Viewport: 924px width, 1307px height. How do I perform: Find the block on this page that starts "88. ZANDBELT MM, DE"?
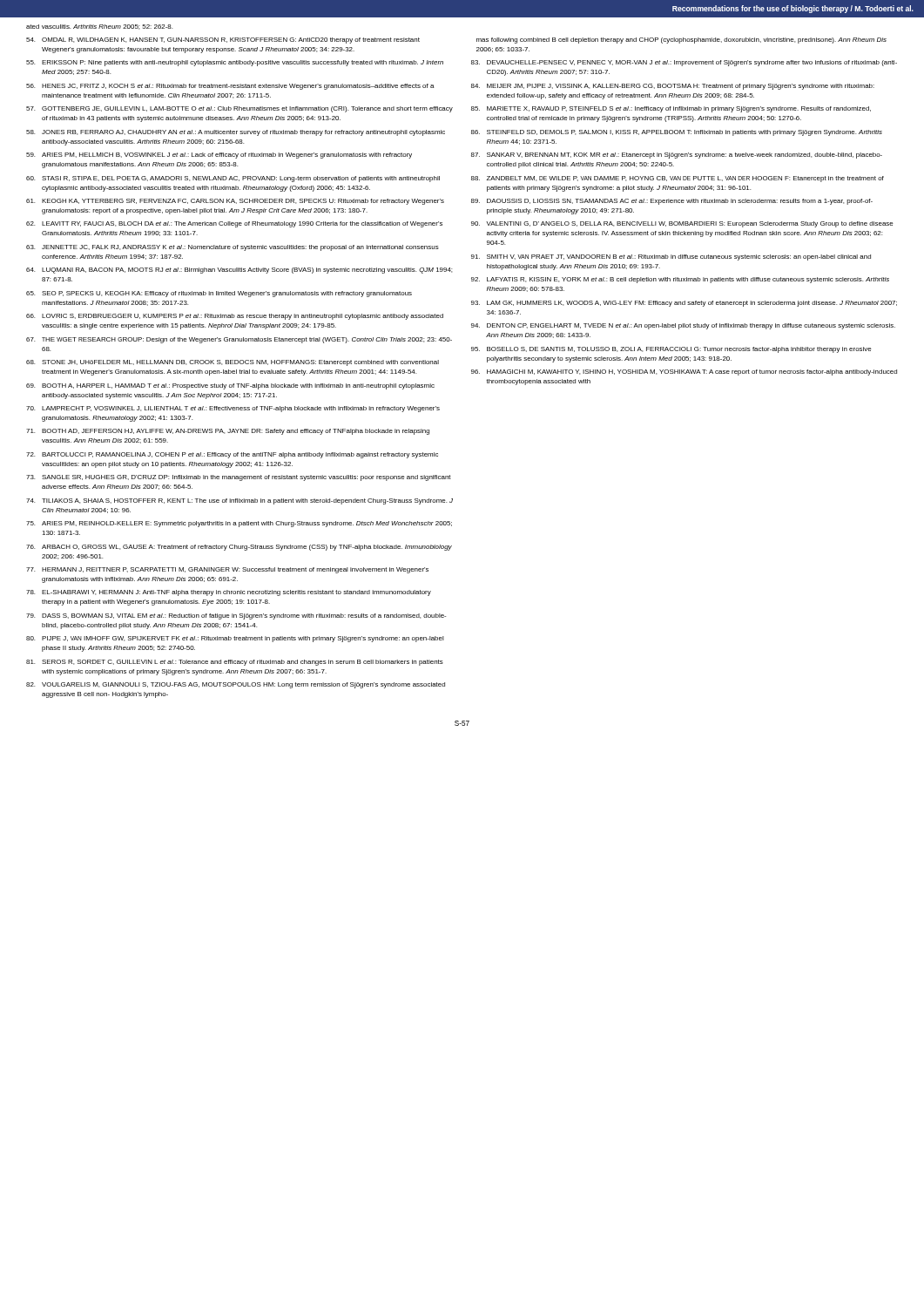[x=684, y=184]
